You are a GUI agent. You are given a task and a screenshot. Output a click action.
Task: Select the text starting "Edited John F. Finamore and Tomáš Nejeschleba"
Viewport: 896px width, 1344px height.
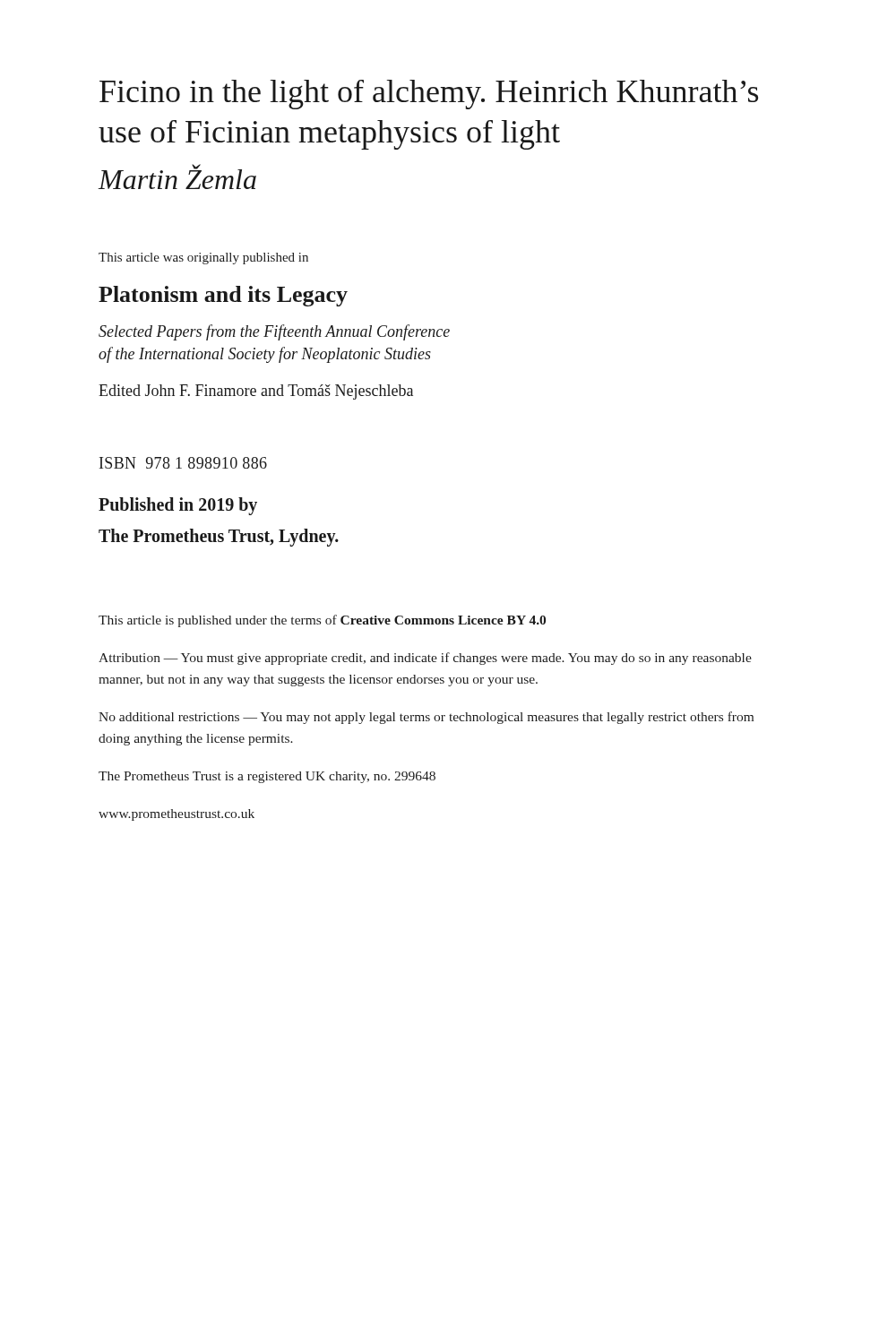click(x=256, y=392)
